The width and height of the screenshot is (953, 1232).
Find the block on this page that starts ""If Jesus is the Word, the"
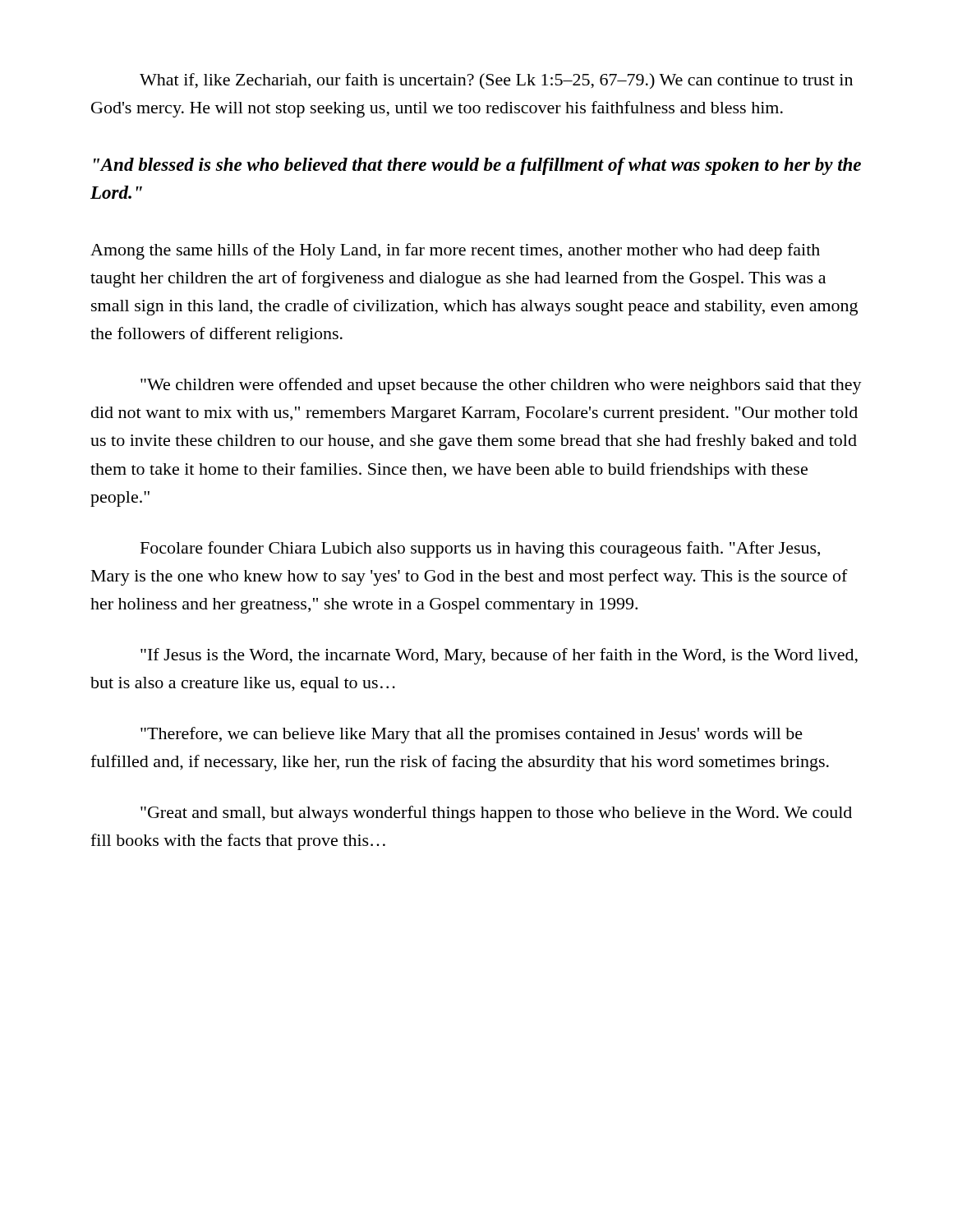pos(476,669)
